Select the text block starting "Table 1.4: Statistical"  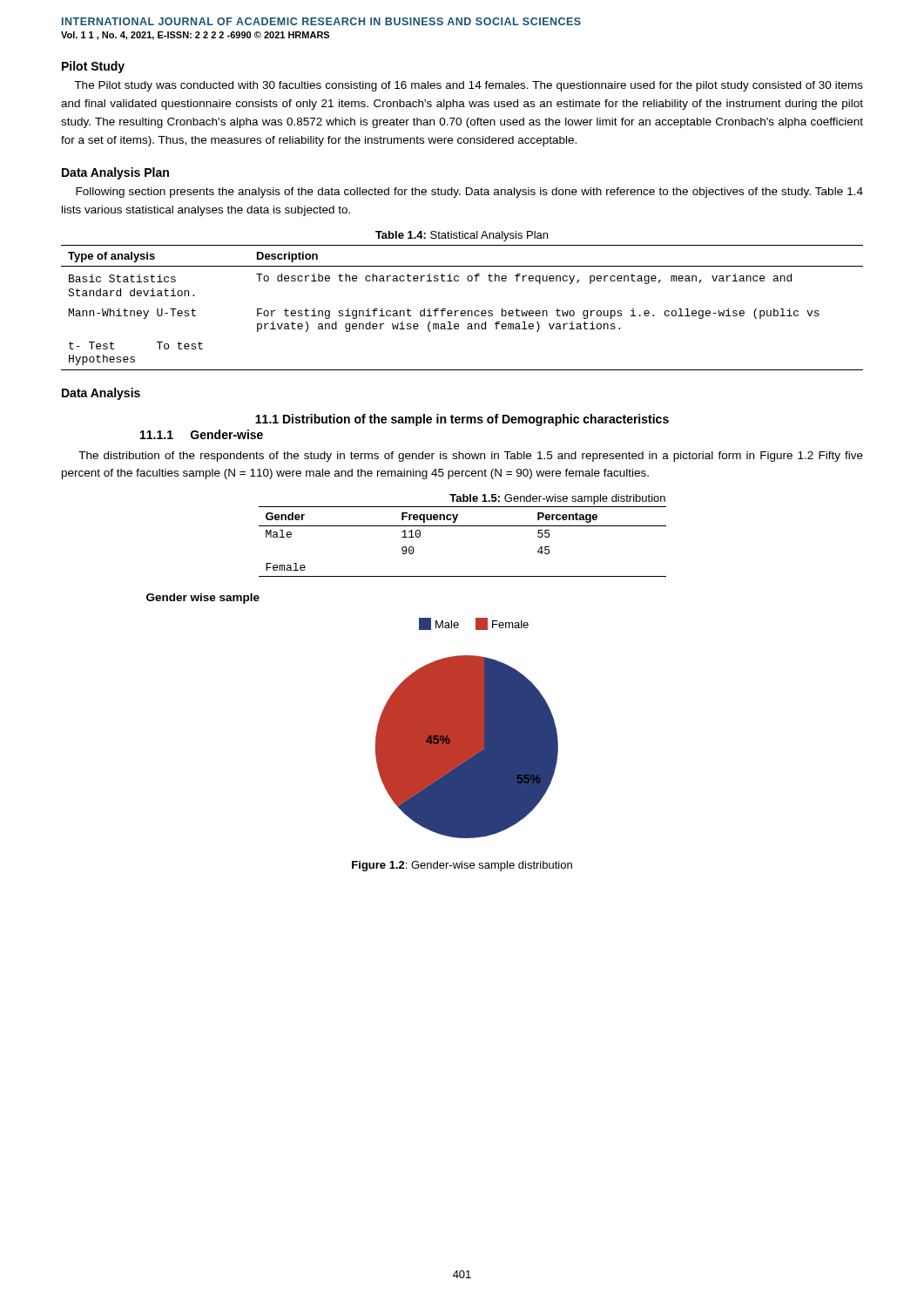[462, 234]
